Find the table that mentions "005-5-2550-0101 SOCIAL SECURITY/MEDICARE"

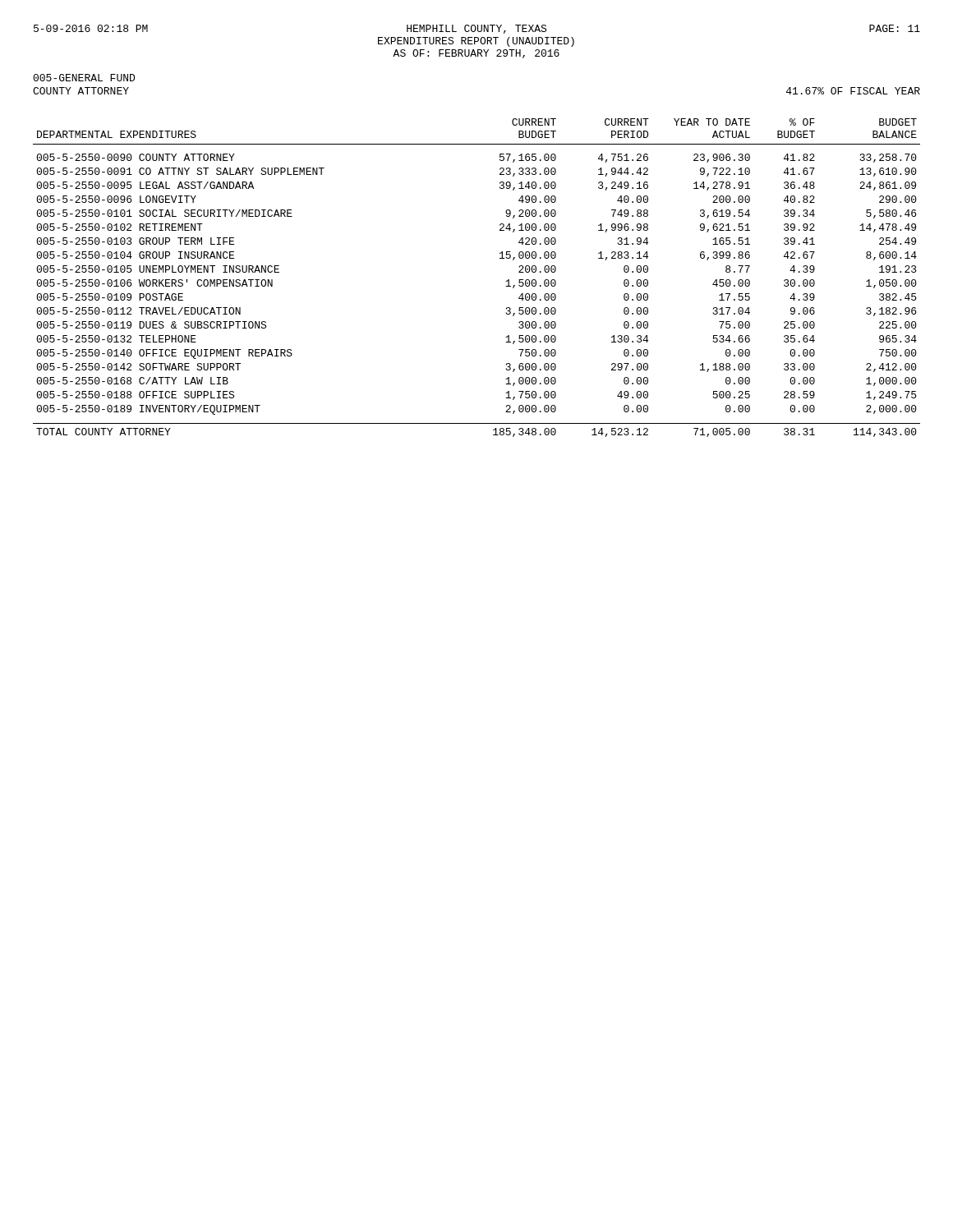(x=476, y=277)
